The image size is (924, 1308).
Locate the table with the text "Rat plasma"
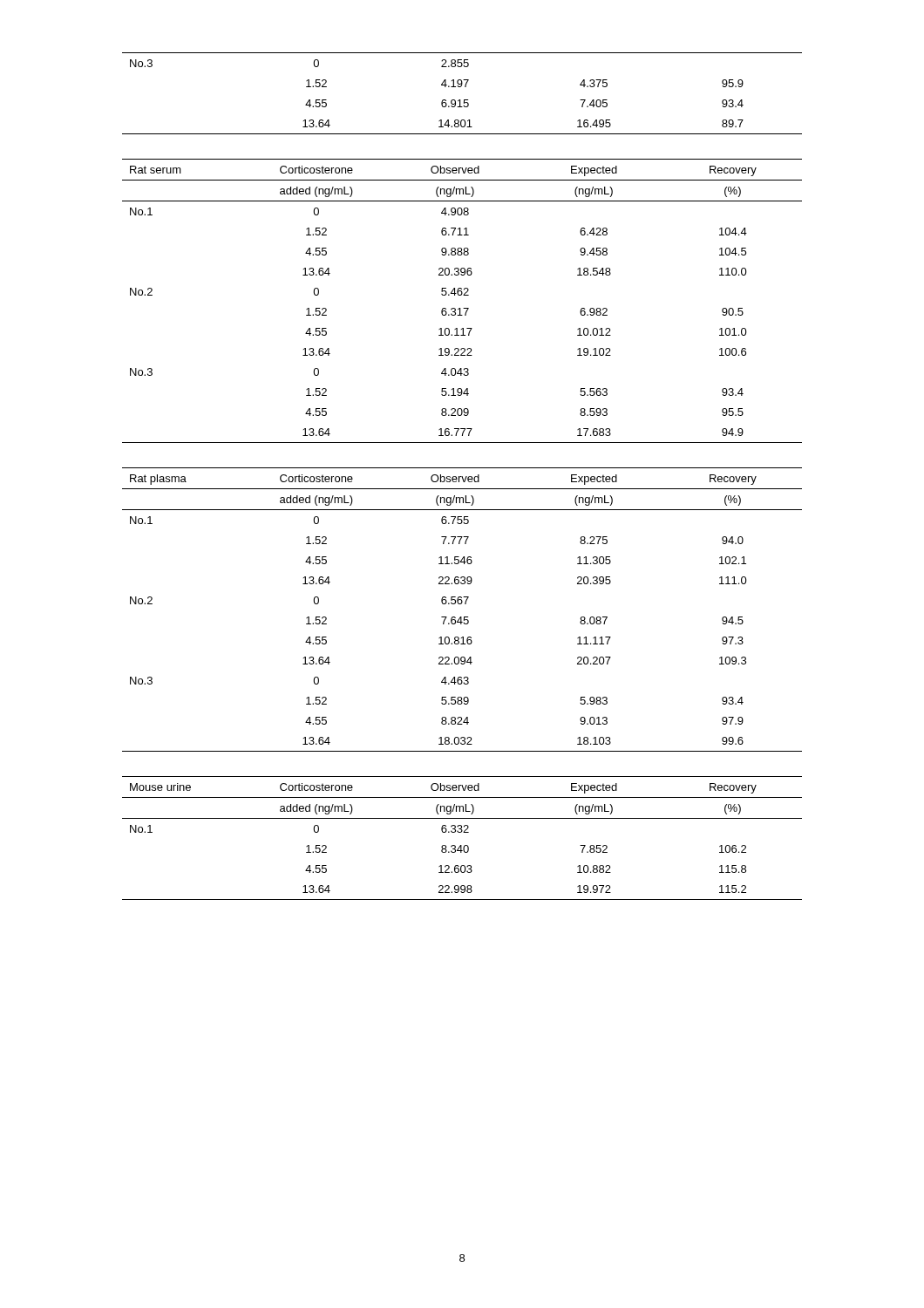click(462, 610)
